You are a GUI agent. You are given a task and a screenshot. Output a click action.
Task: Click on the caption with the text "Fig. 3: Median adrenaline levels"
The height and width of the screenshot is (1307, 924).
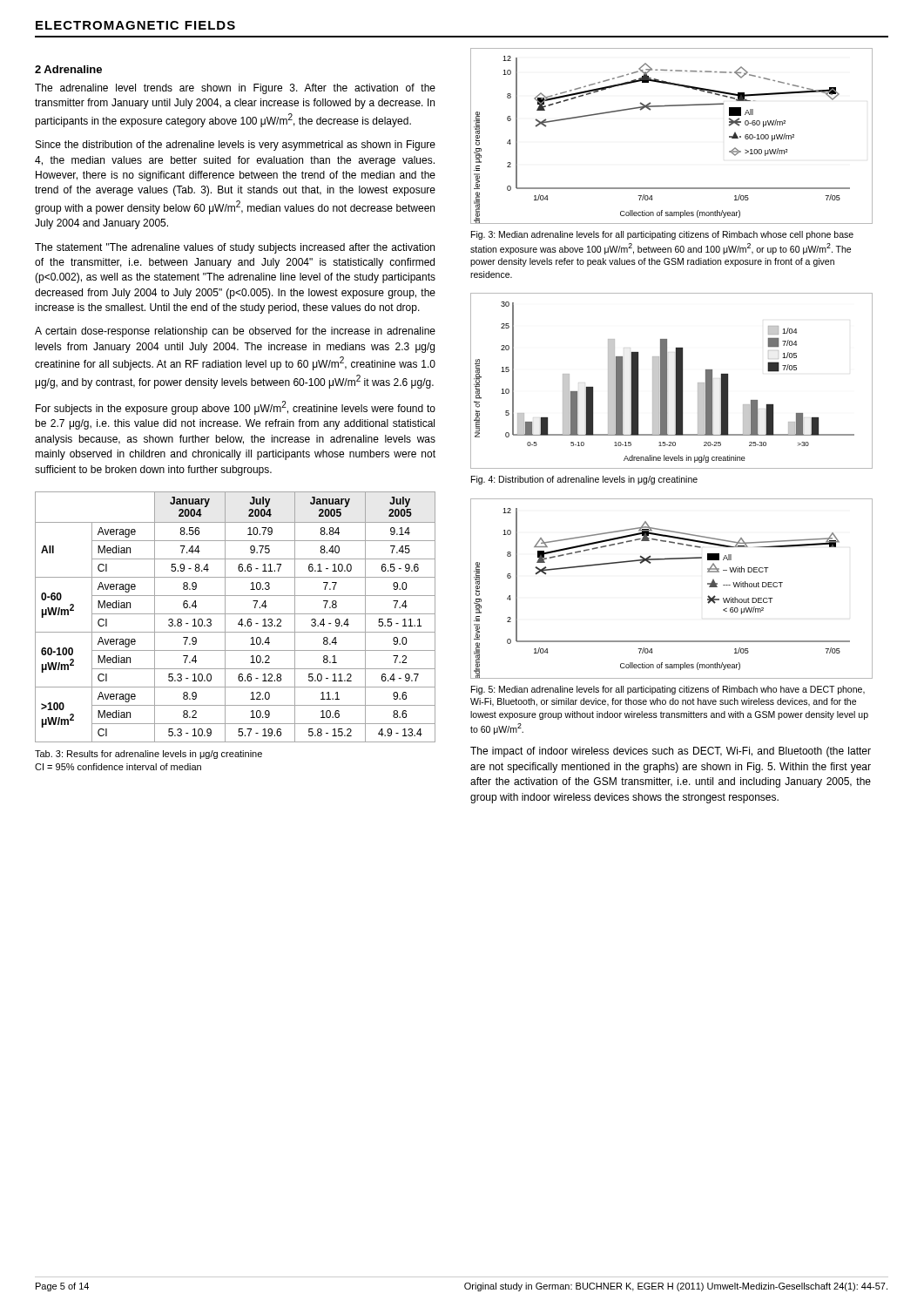[x=662, y=254]
